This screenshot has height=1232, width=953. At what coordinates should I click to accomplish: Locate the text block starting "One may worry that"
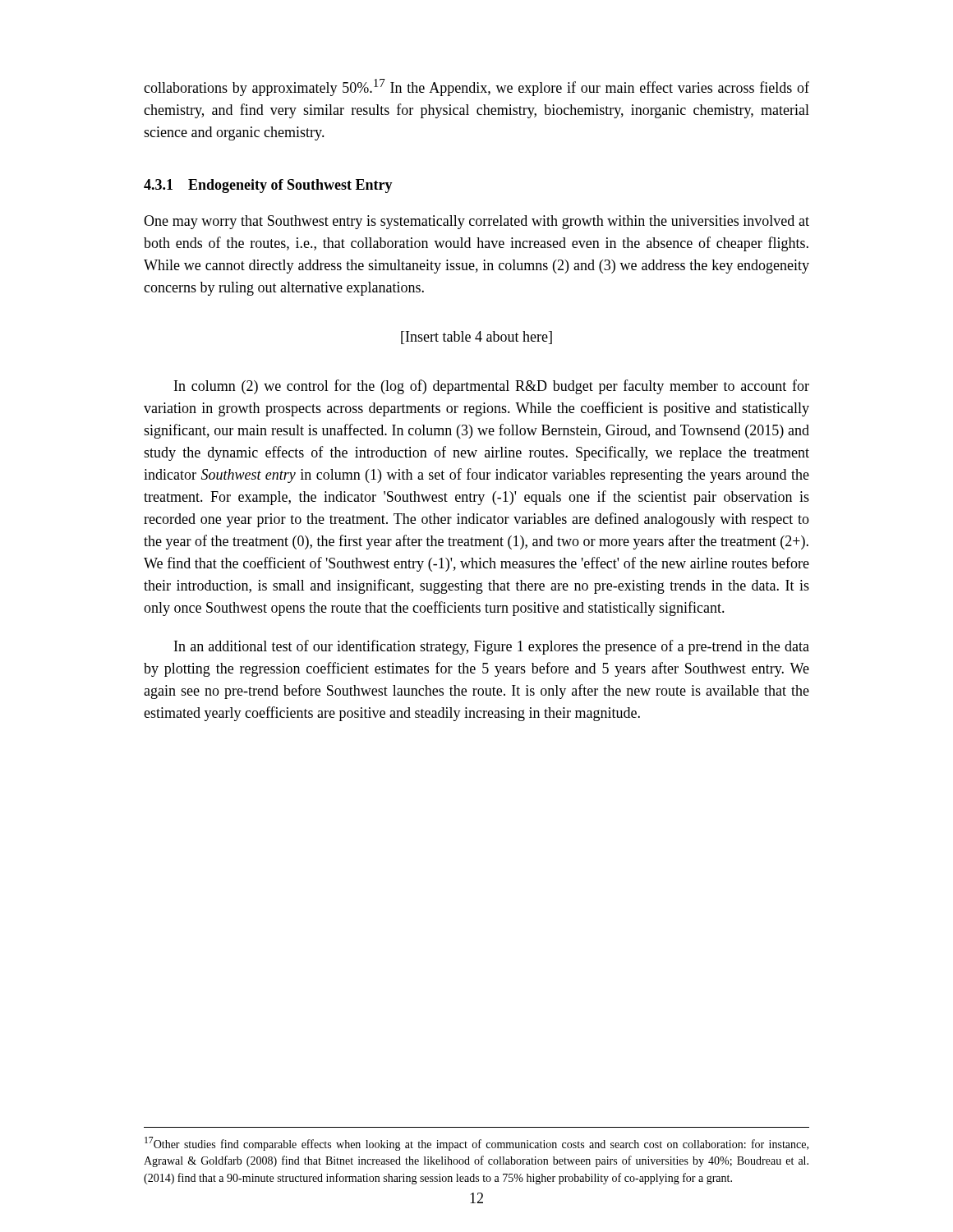click(x=476, y=255)
